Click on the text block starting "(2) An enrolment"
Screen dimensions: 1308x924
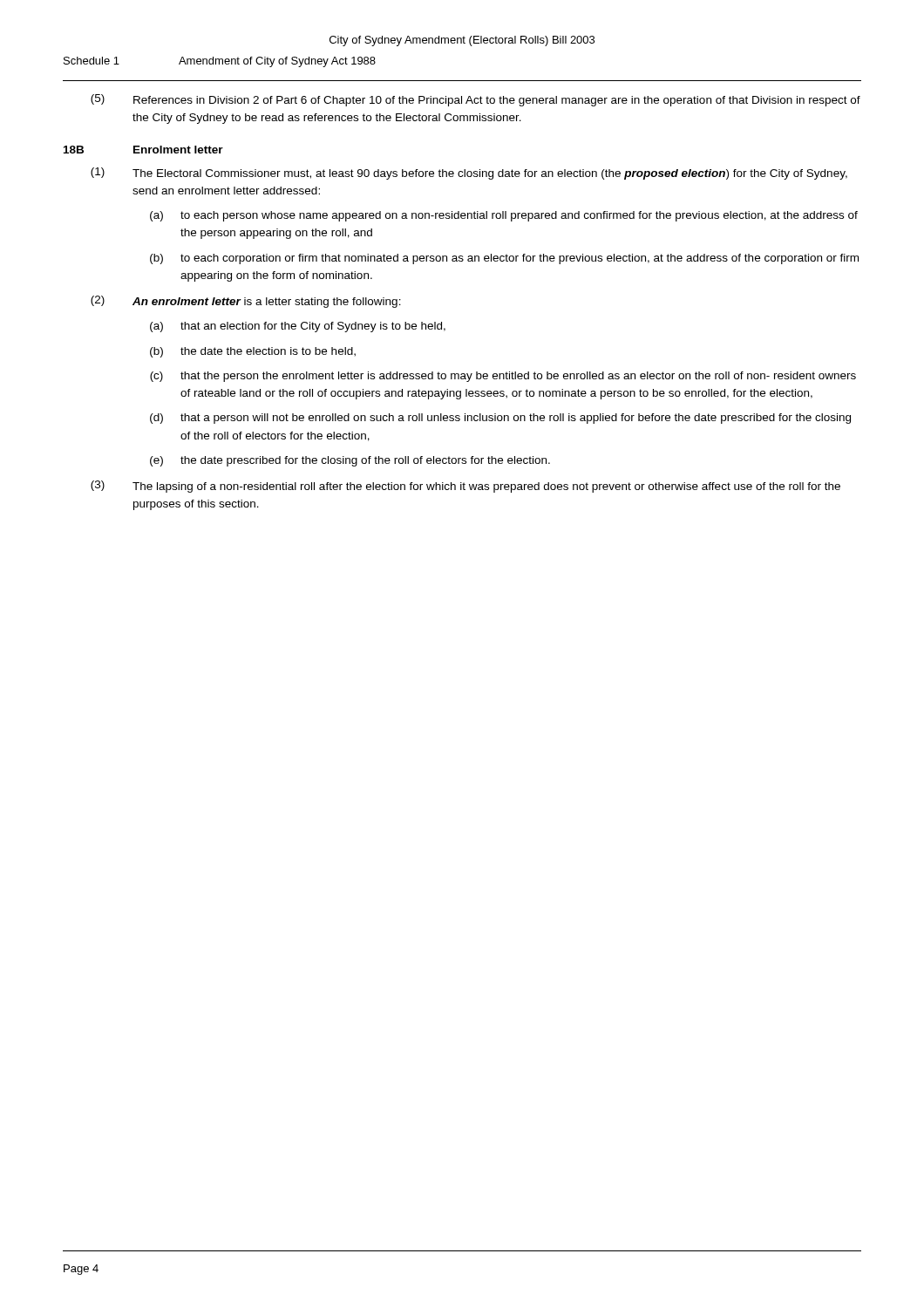(462, 381)
